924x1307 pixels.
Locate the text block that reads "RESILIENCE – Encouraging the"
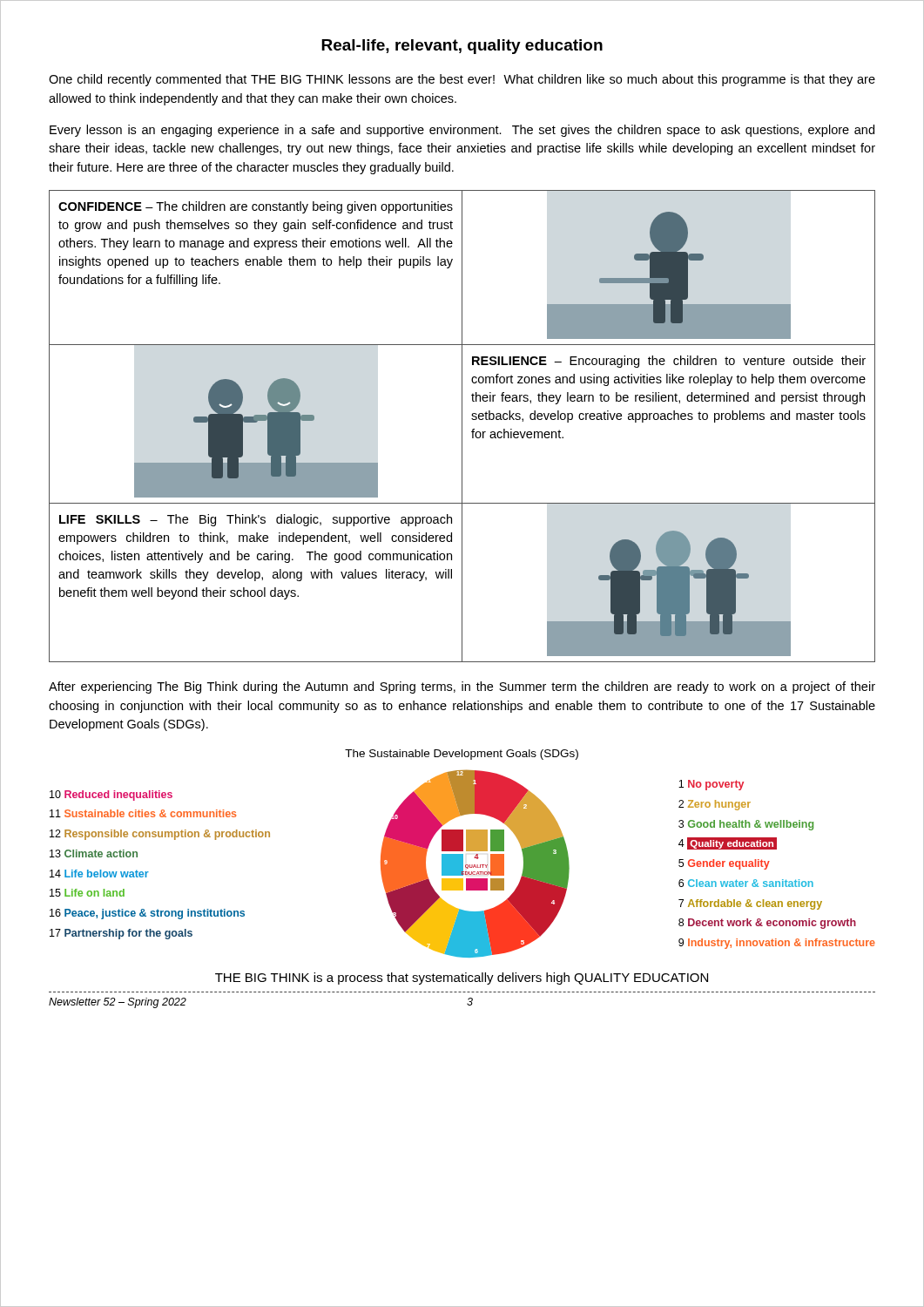(668, 397)
